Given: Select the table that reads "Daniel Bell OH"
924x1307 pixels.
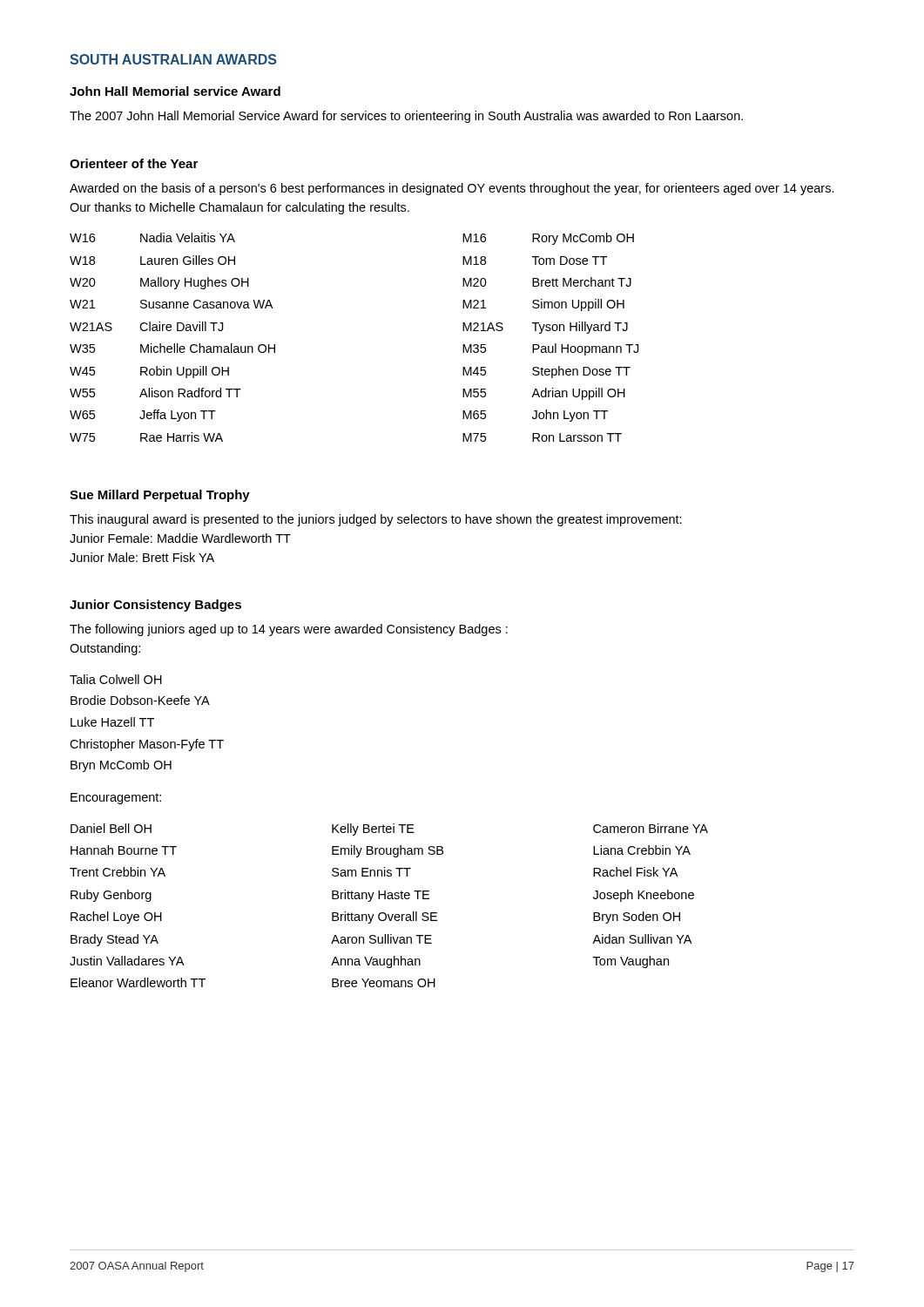Looking at the screenshot, I should coord(462,906).
